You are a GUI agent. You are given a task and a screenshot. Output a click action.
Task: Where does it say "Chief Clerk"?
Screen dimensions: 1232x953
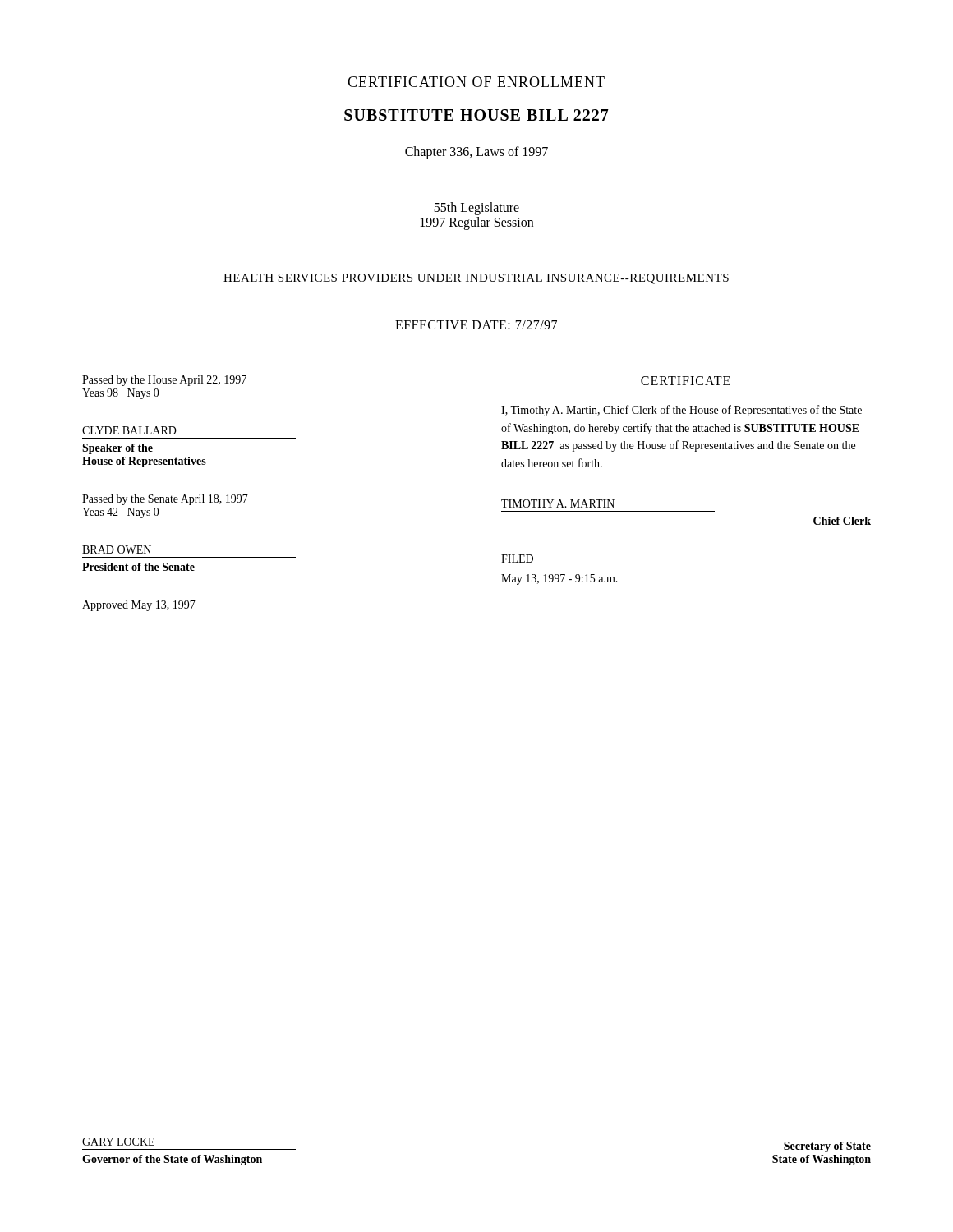point(842,521)
